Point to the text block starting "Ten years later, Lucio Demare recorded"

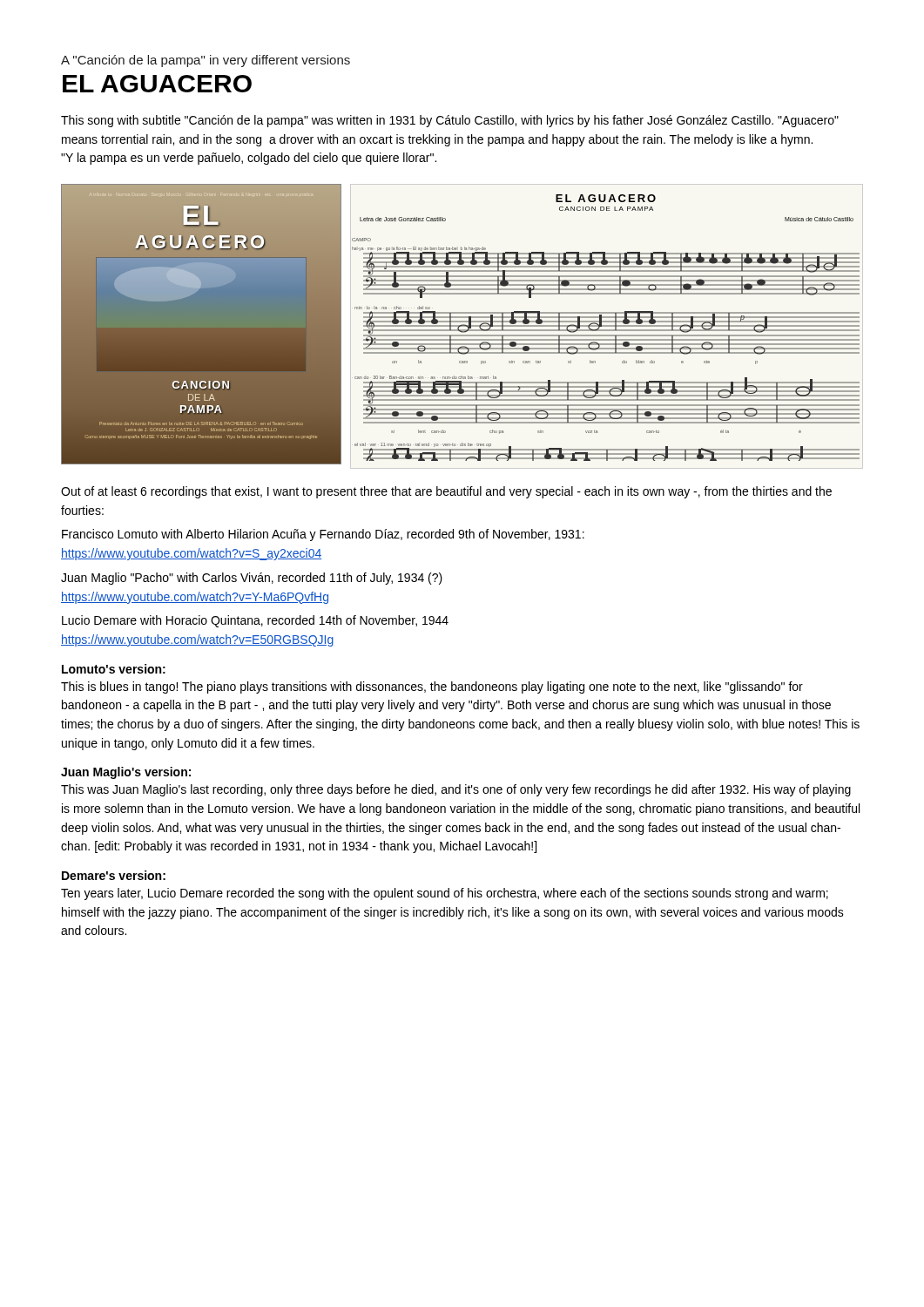point(462,913)
